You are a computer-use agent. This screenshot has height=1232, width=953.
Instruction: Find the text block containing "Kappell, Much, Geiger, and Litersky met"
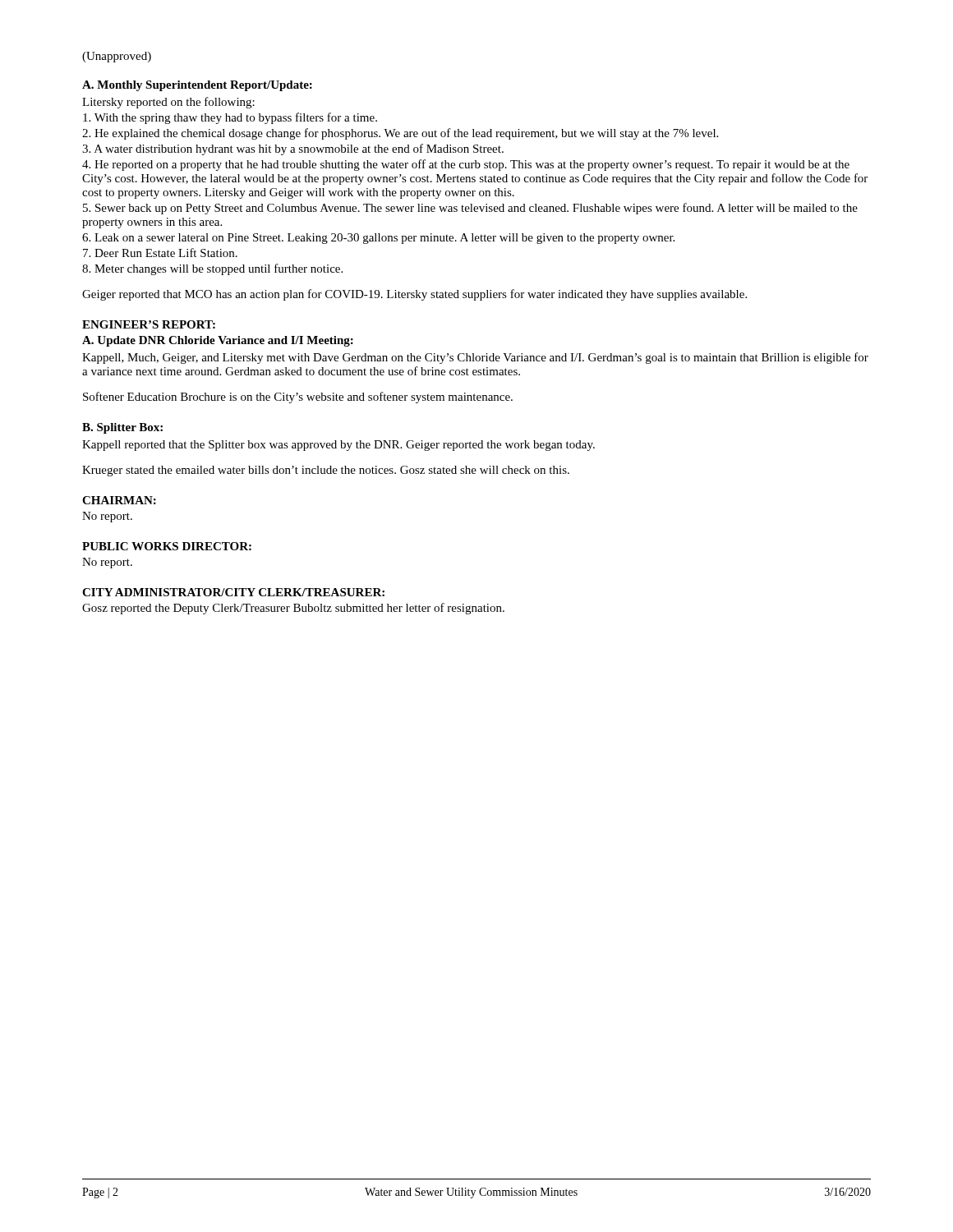pos(475,364)
